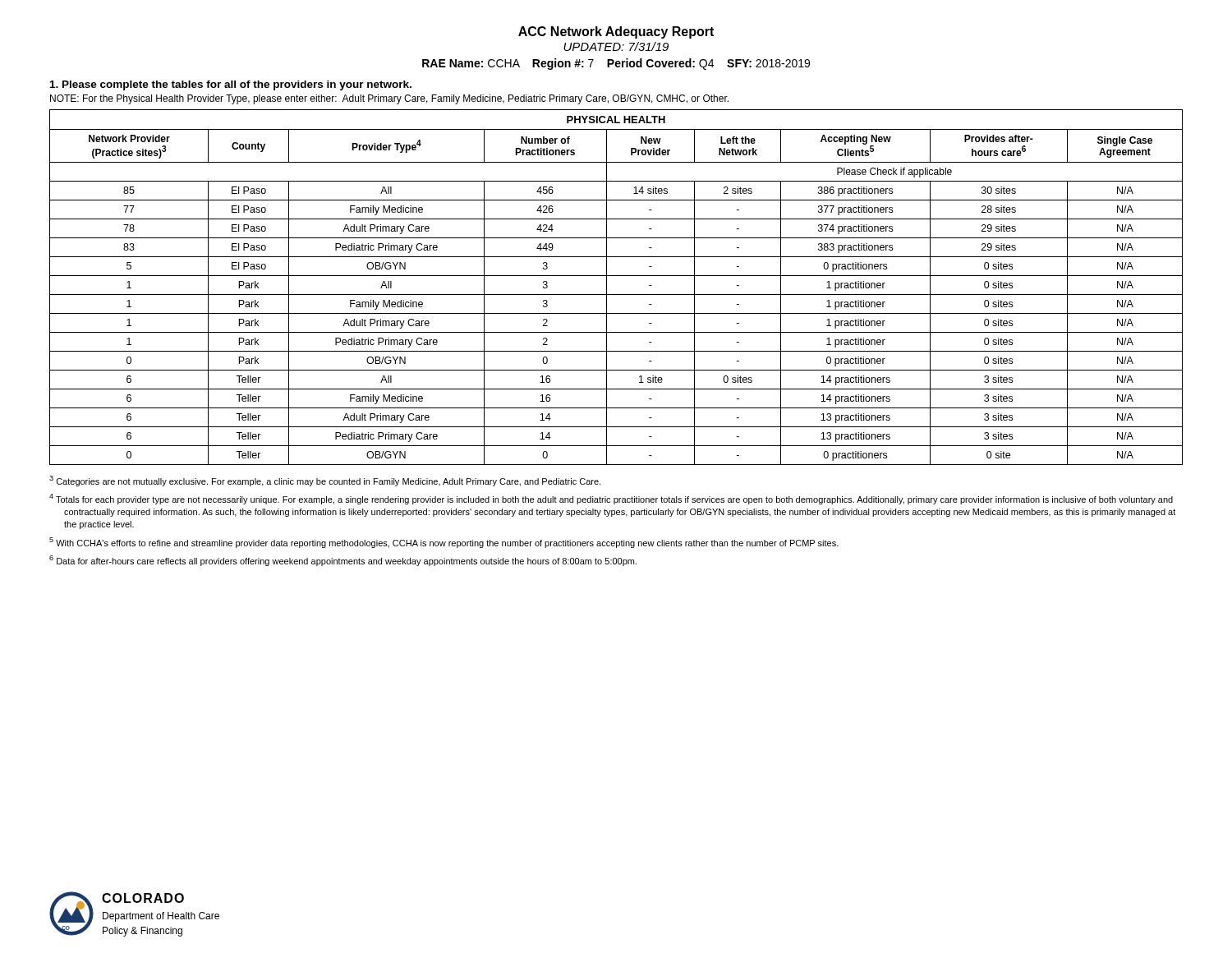
Task: Locate the block of text that opens with "6 Data for after-hours care reflects"
Action: point(343,560)
